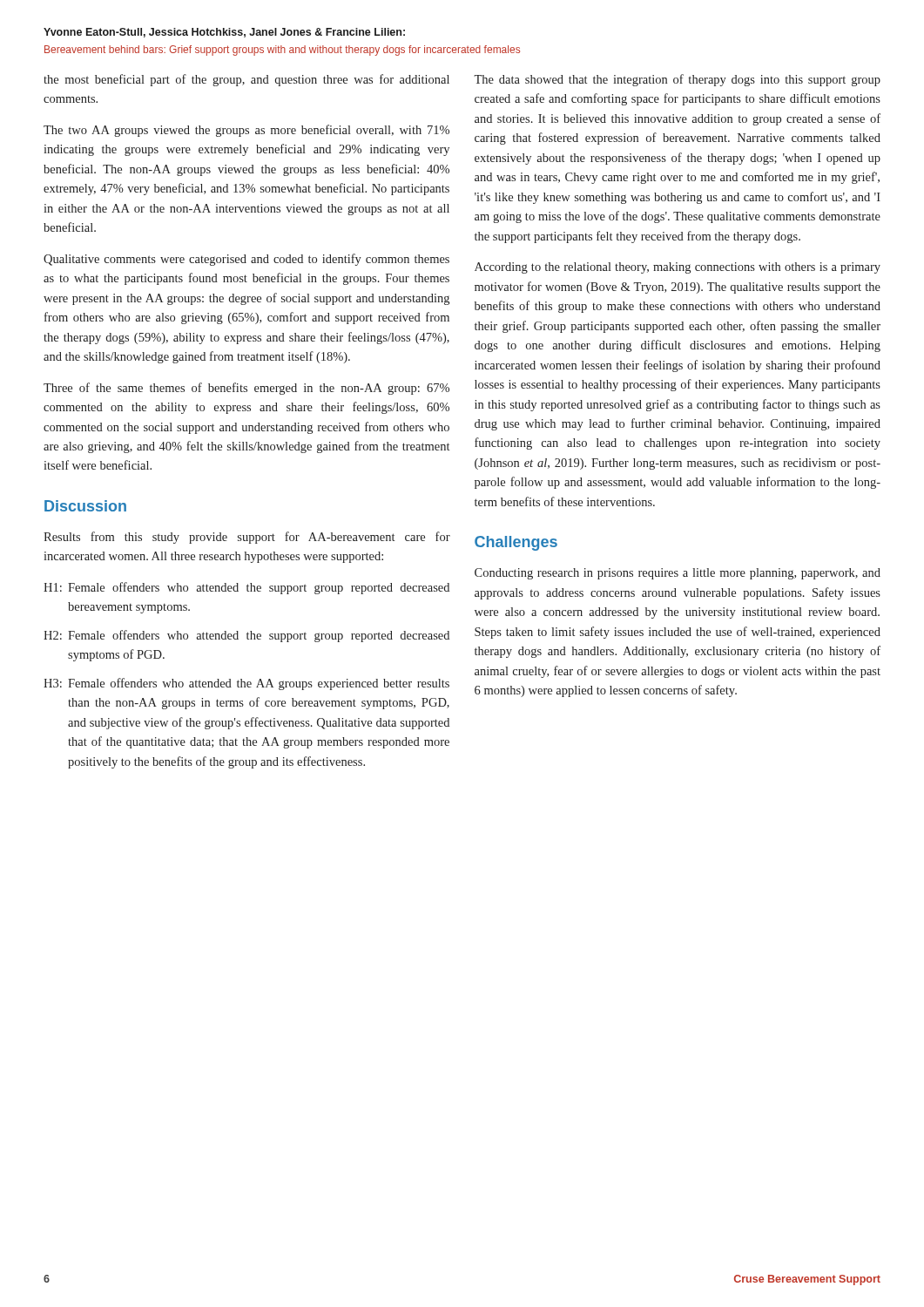This screenshot has height=1307, width=924.
Task: Find the text block that reads "Conducting research in prisons requires a"
Action: point(677,632)
